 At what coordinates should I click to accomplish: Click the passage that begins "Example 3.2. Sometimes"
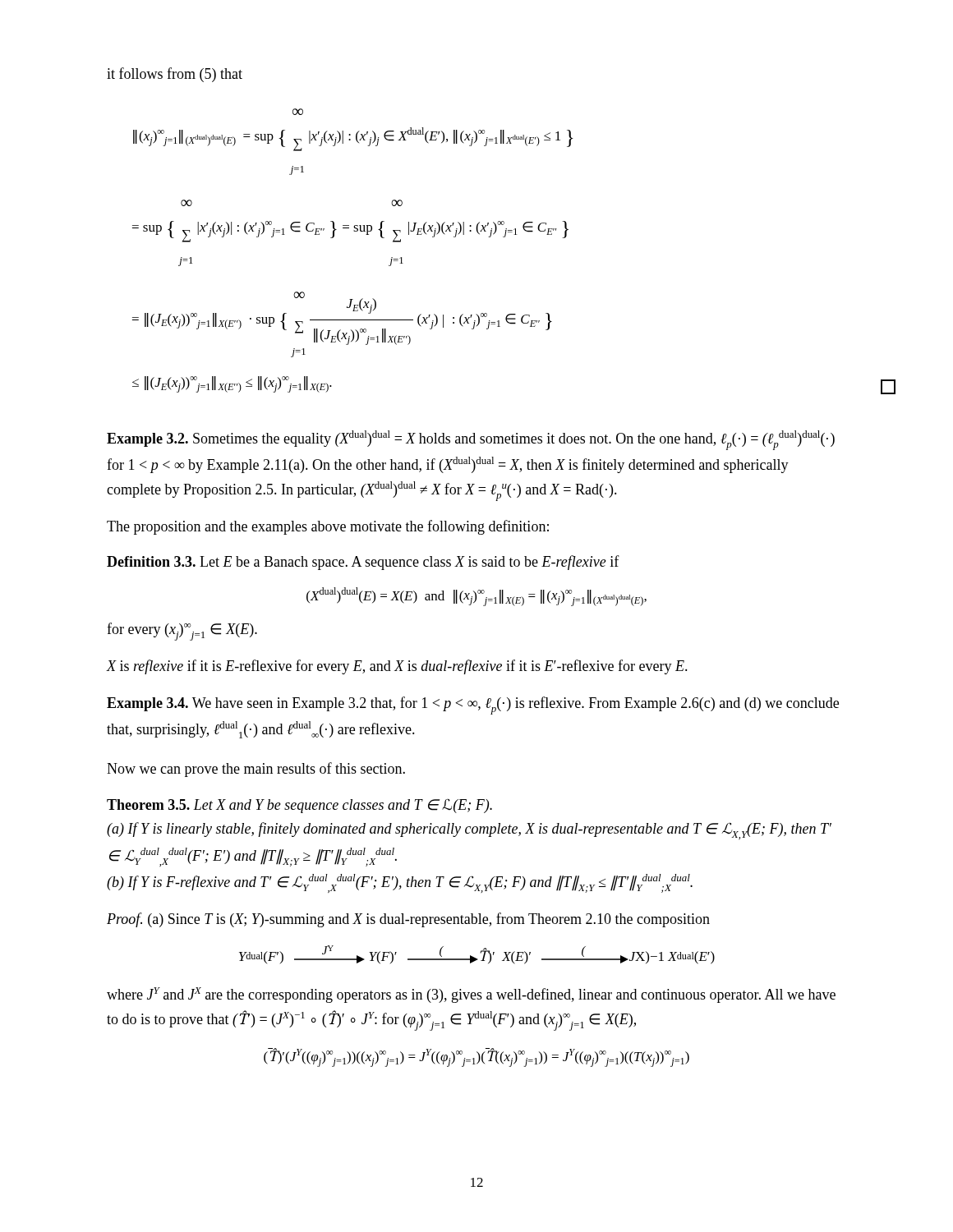pyautogui.click(x=471, y=464)
